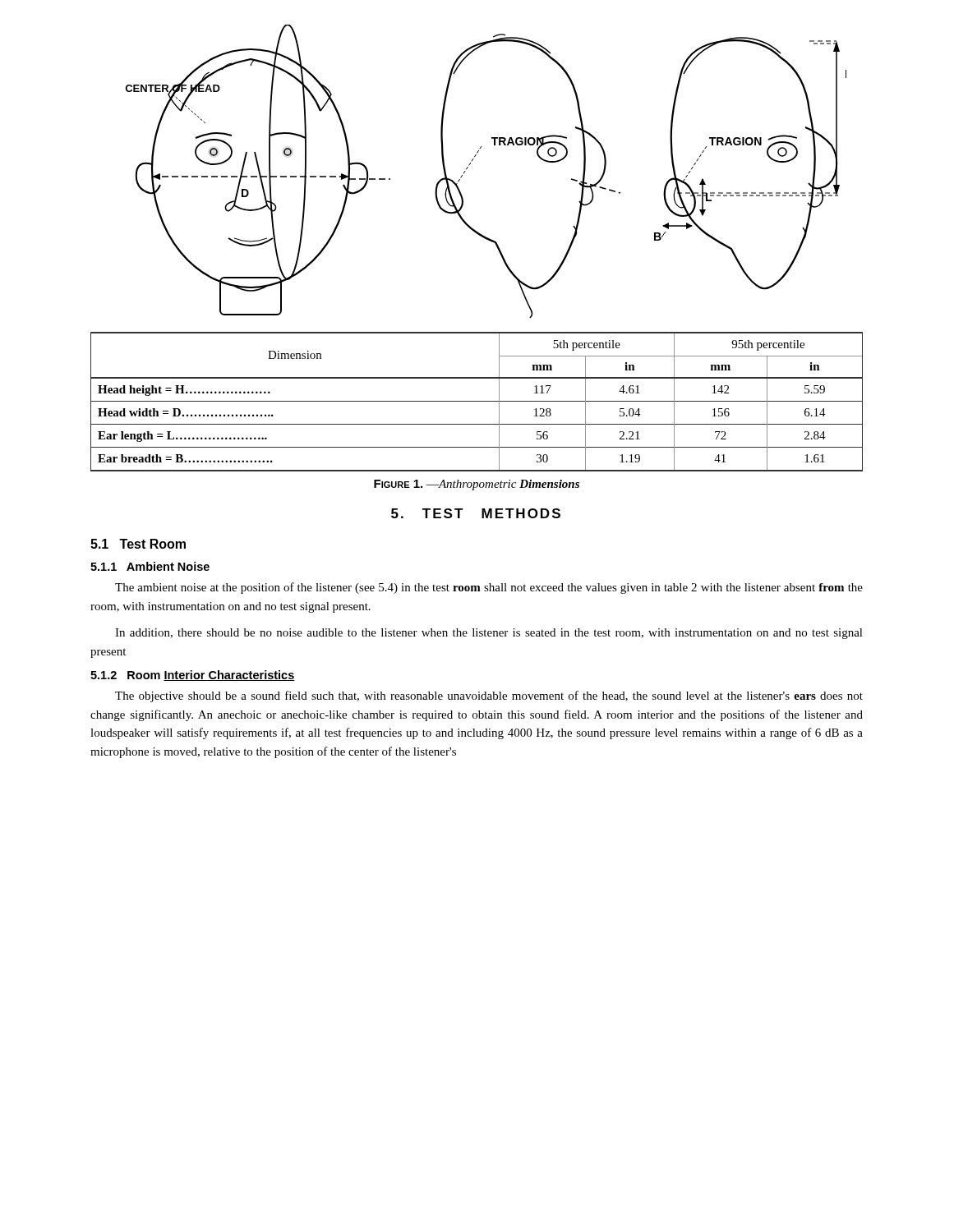Click on the text block that reads "The ambient noise"

point(477,596)
